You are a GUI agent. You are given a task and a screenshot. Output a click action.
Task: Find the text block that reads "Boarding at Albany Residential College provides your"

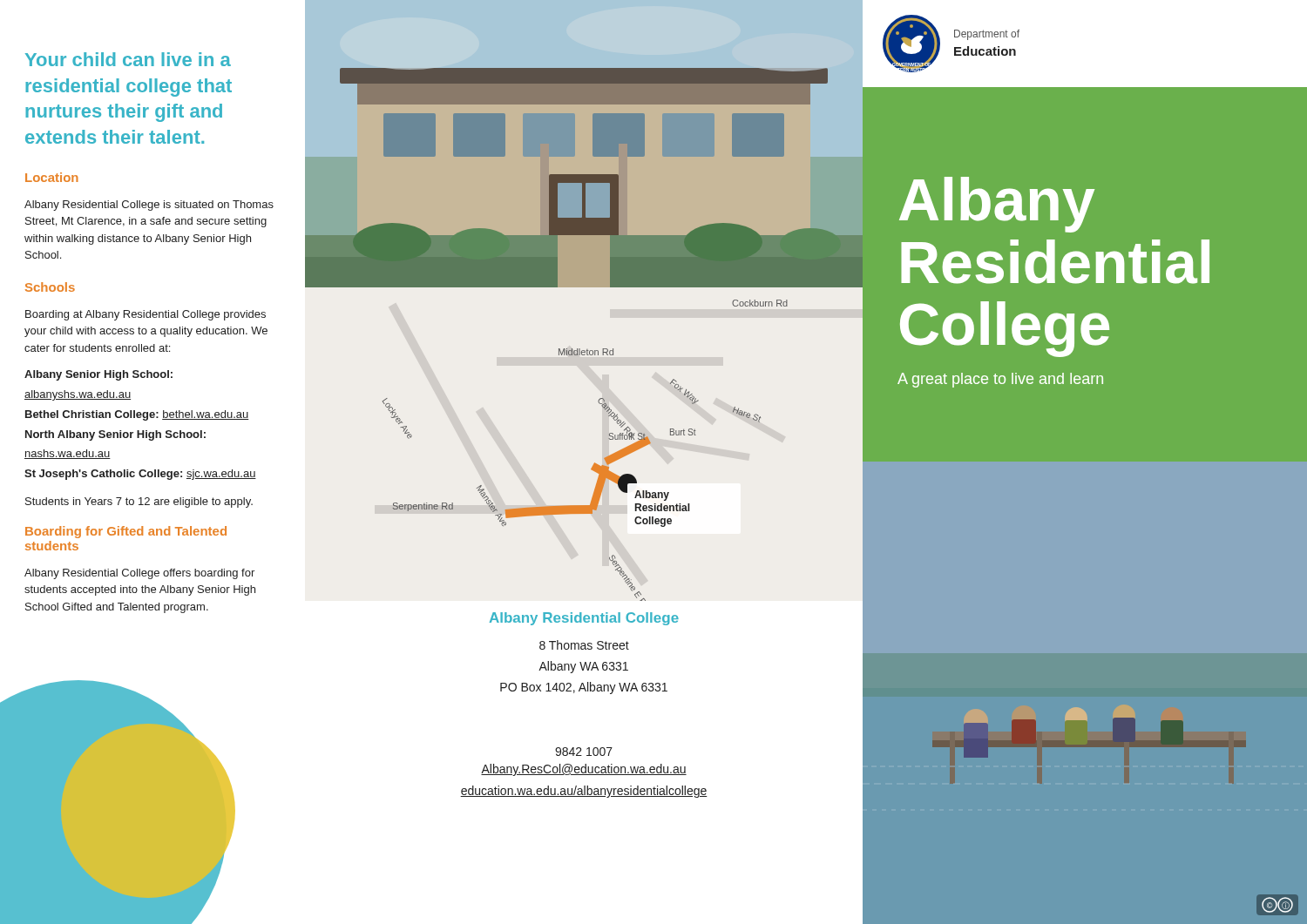(153, 331)
